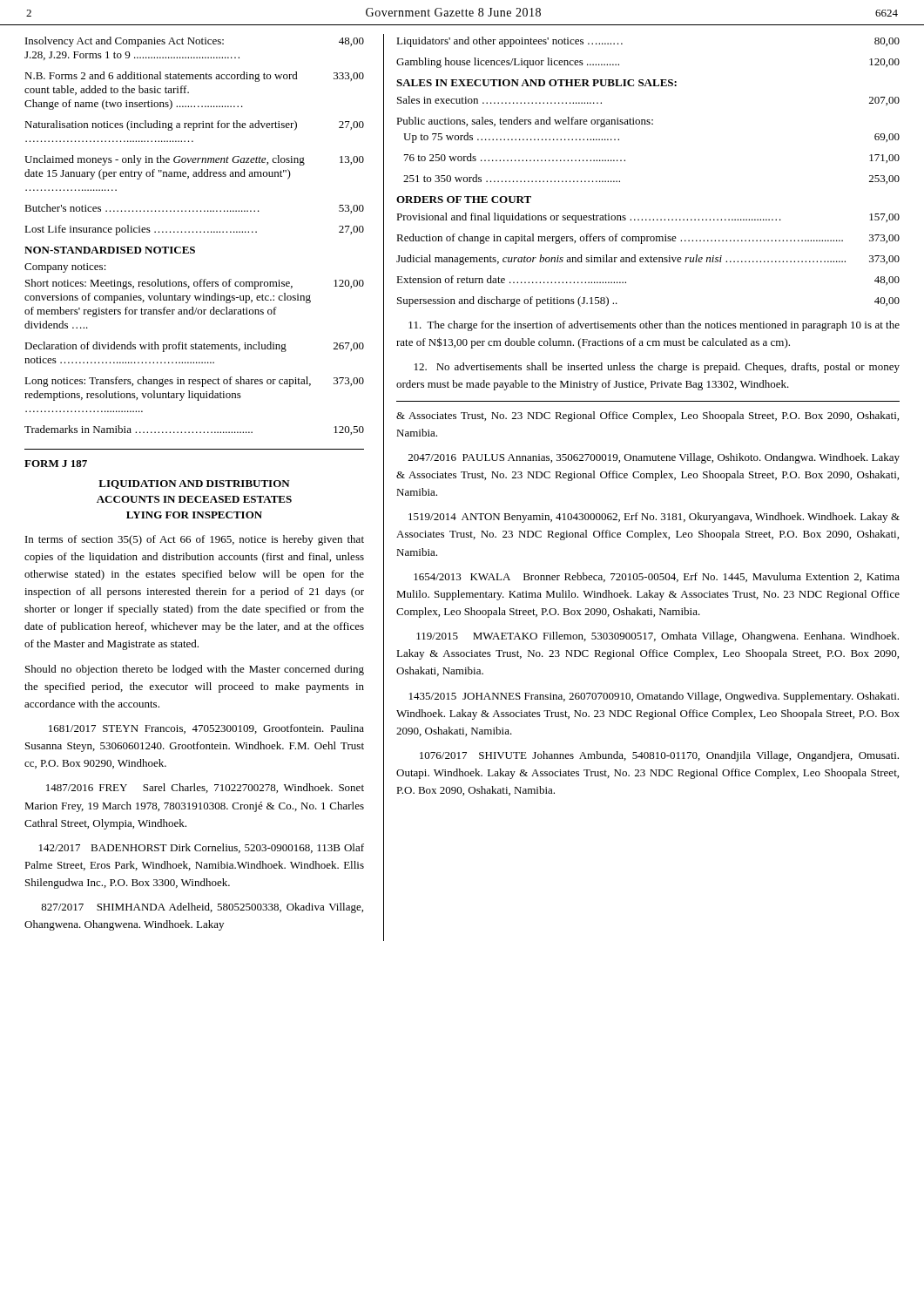Select the table that reads "Insolvency Act and"

click(x=194, y=235)
